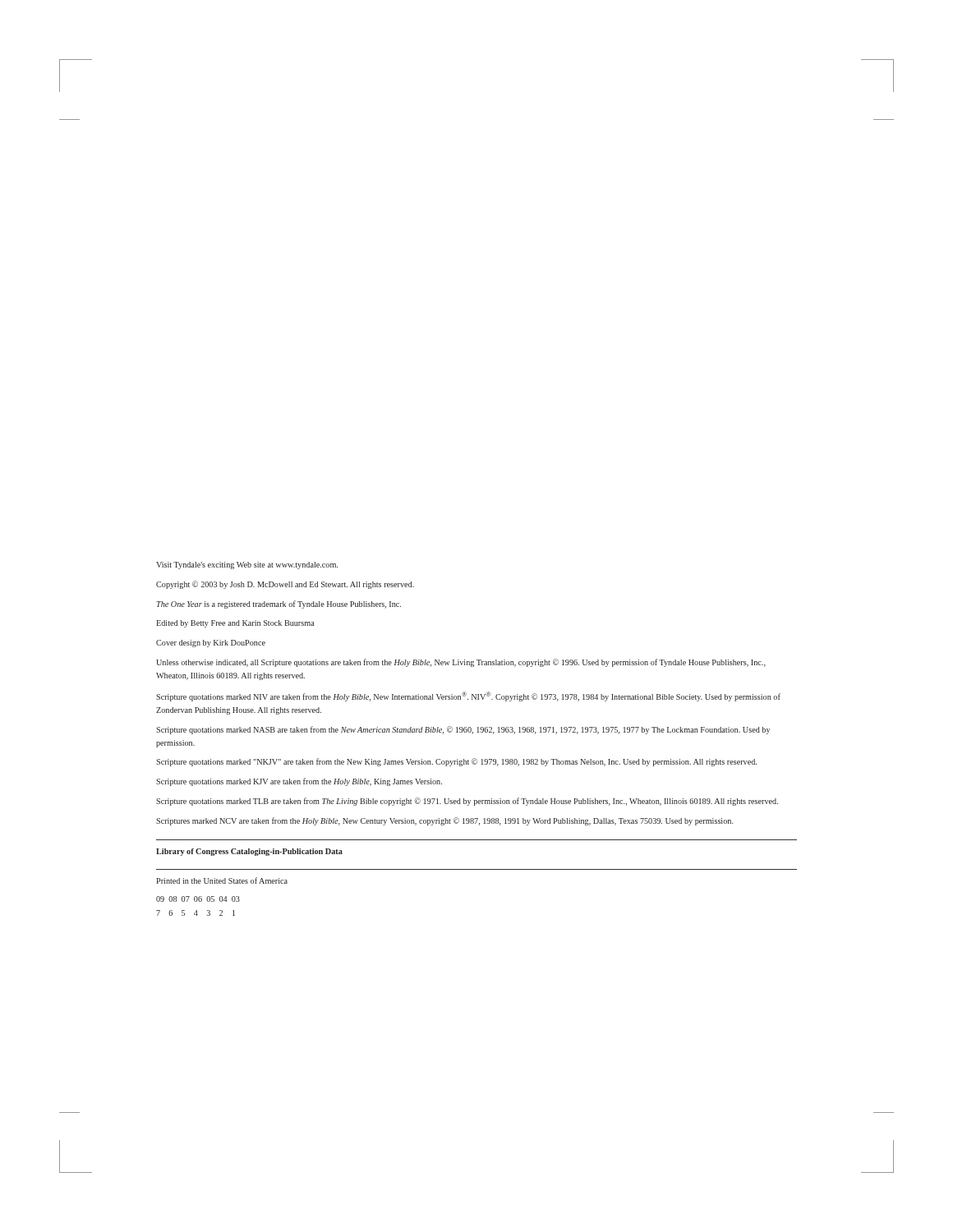Screen dimensions: 1232x953
Task: Select the passage starting "The One Year is a registered trademark"
Action: (x=279, y=604)
